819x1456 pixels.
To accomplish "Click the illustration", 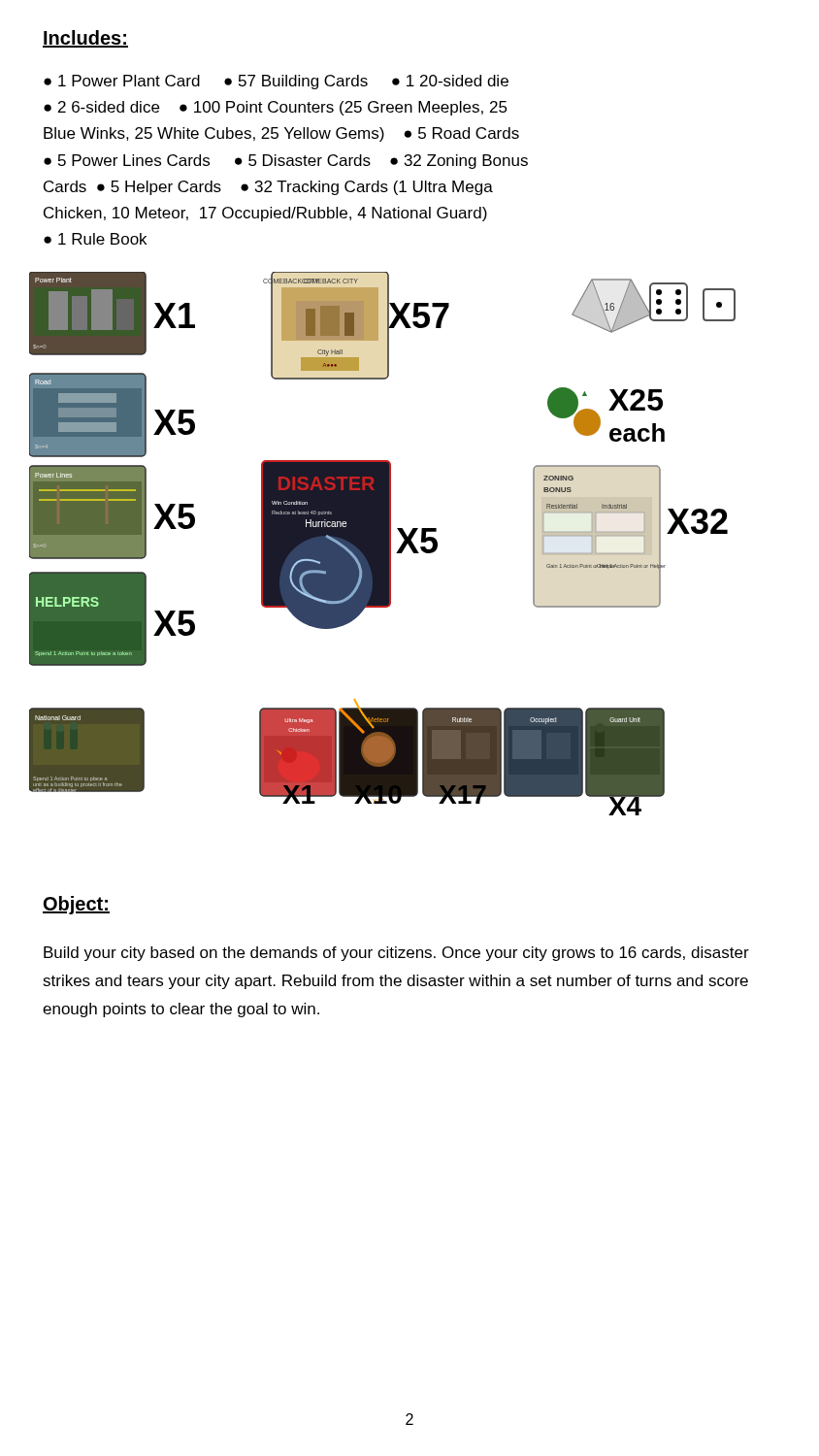I will (x=410, y=573).
